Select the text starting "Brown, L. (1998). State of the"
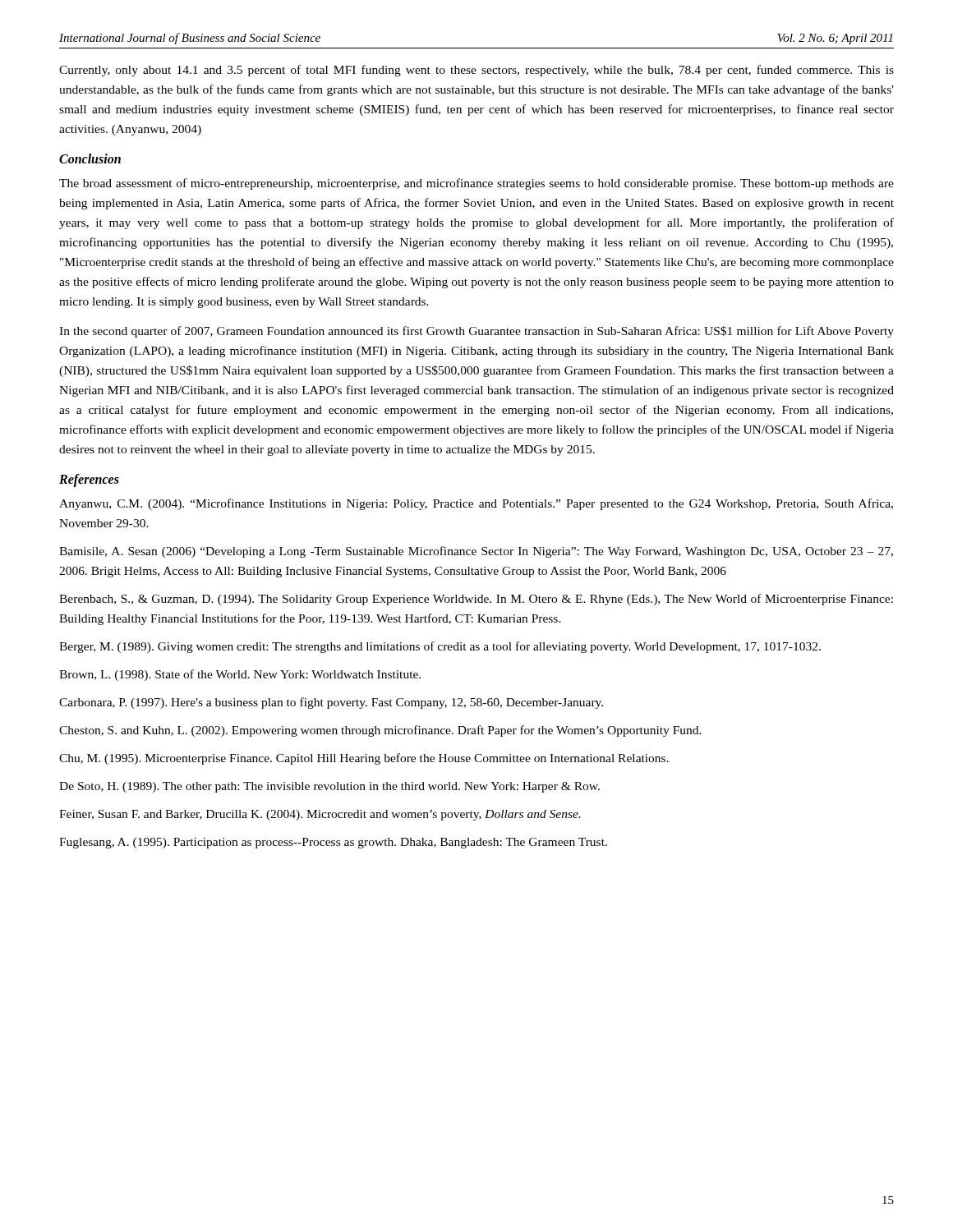Viewport: 953px width, 1232px height. pos(240,674)
